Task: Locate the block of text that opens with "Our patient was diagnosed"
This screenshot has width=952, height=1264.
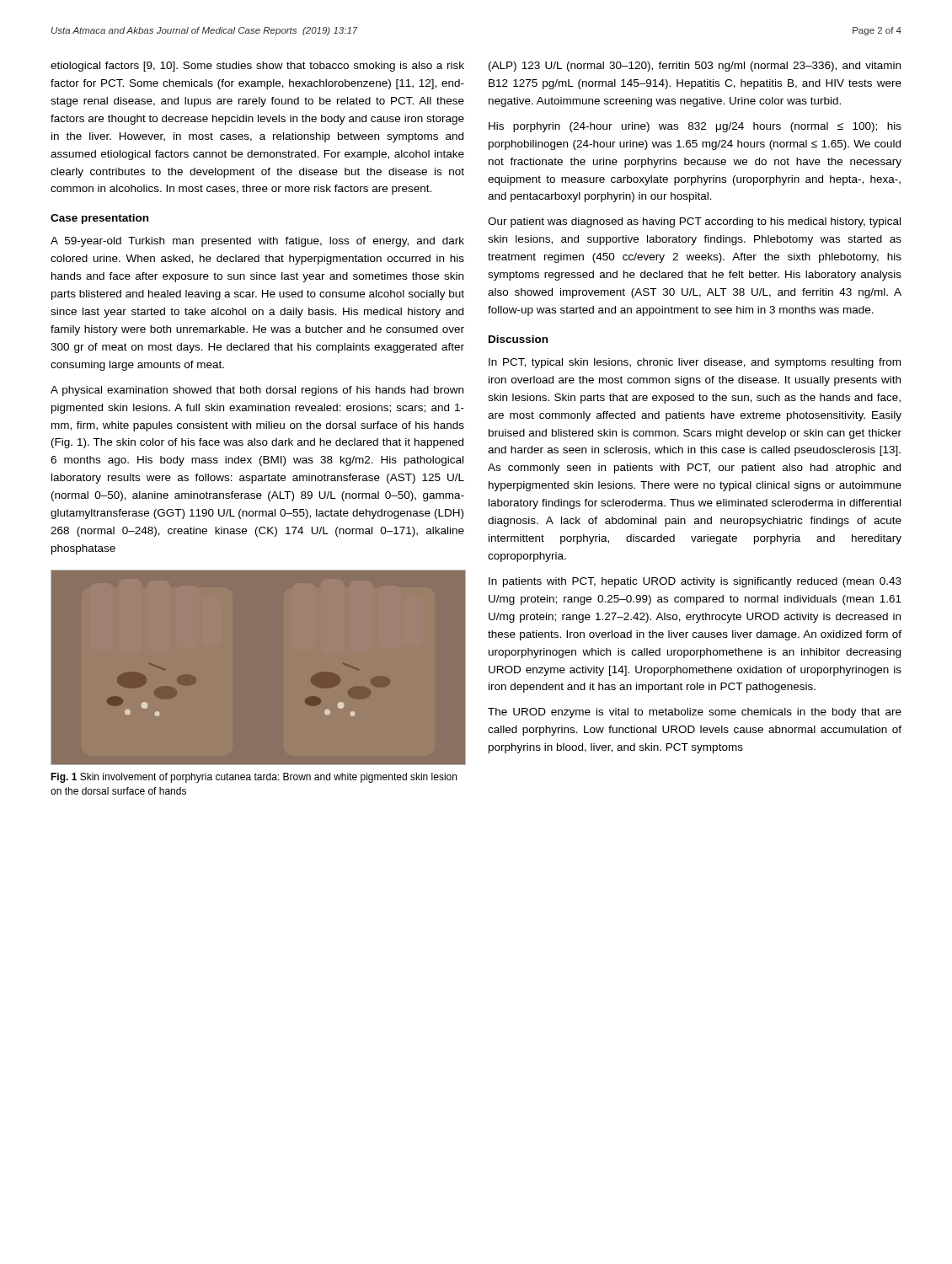Action: pyautogui.click(x=695, y=266)
